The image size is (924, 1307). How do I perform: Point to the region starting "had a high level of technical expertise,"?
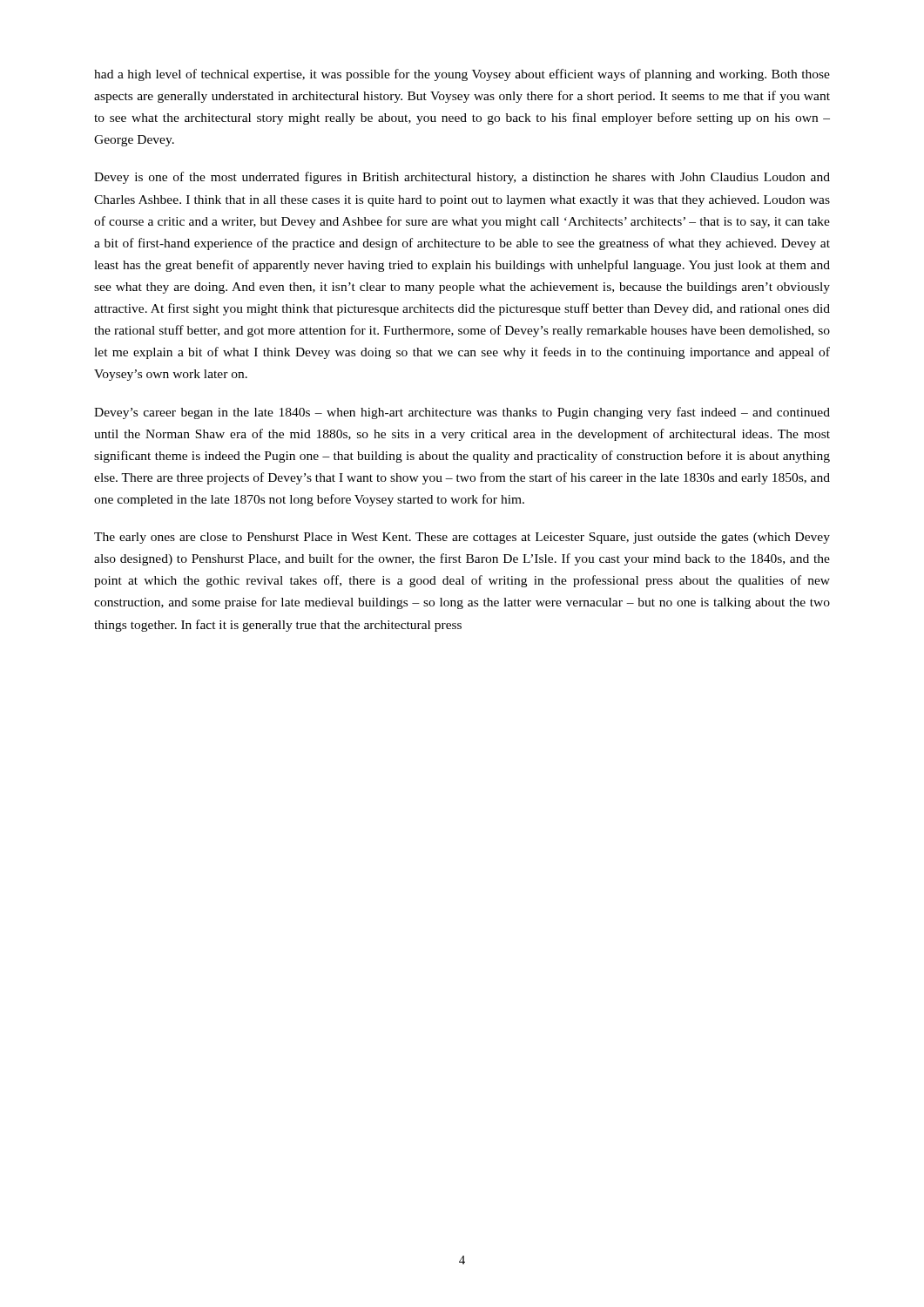[462, 107]
